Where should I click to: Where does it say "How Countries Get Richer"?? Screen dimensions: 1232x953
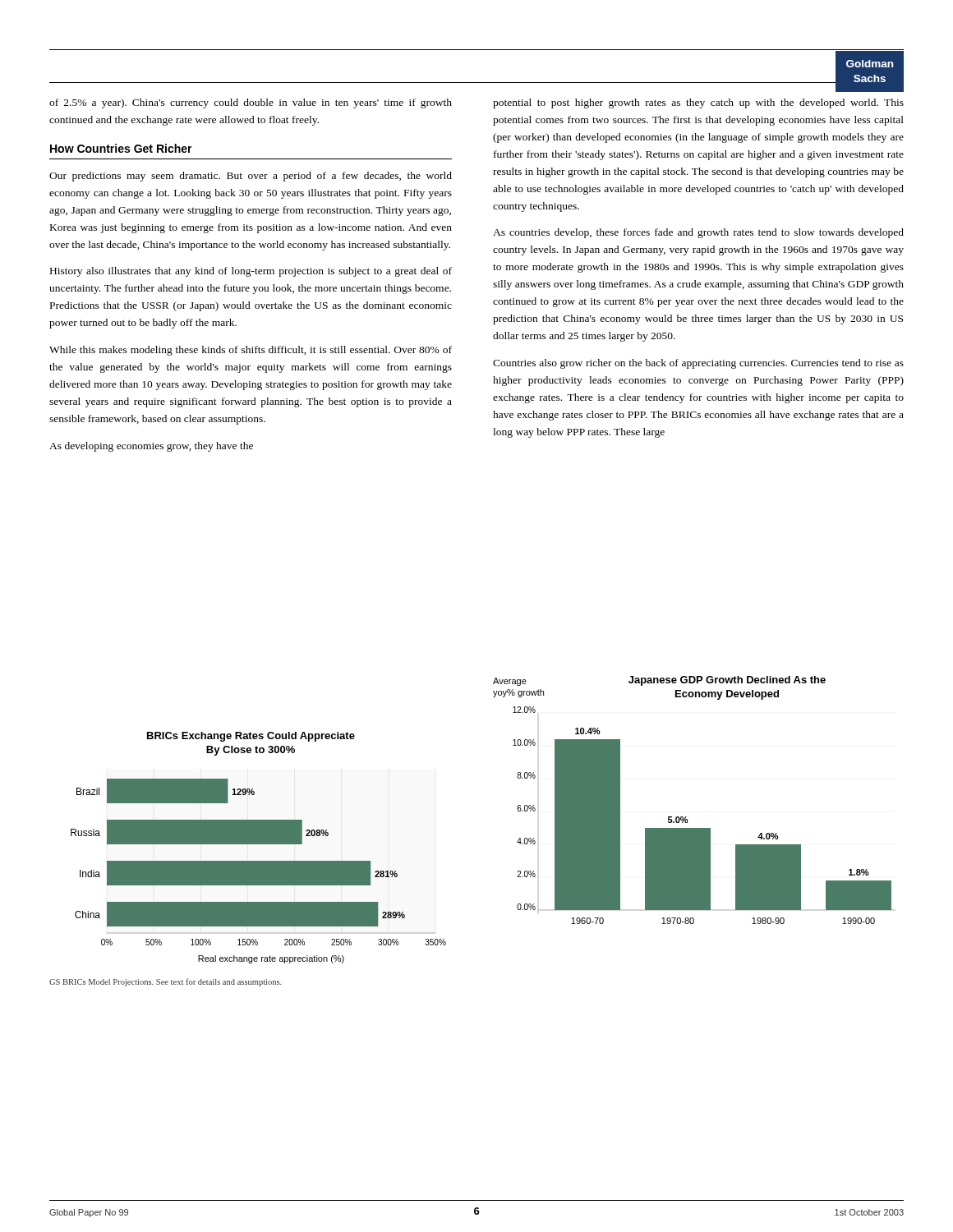tap(121, 149)
